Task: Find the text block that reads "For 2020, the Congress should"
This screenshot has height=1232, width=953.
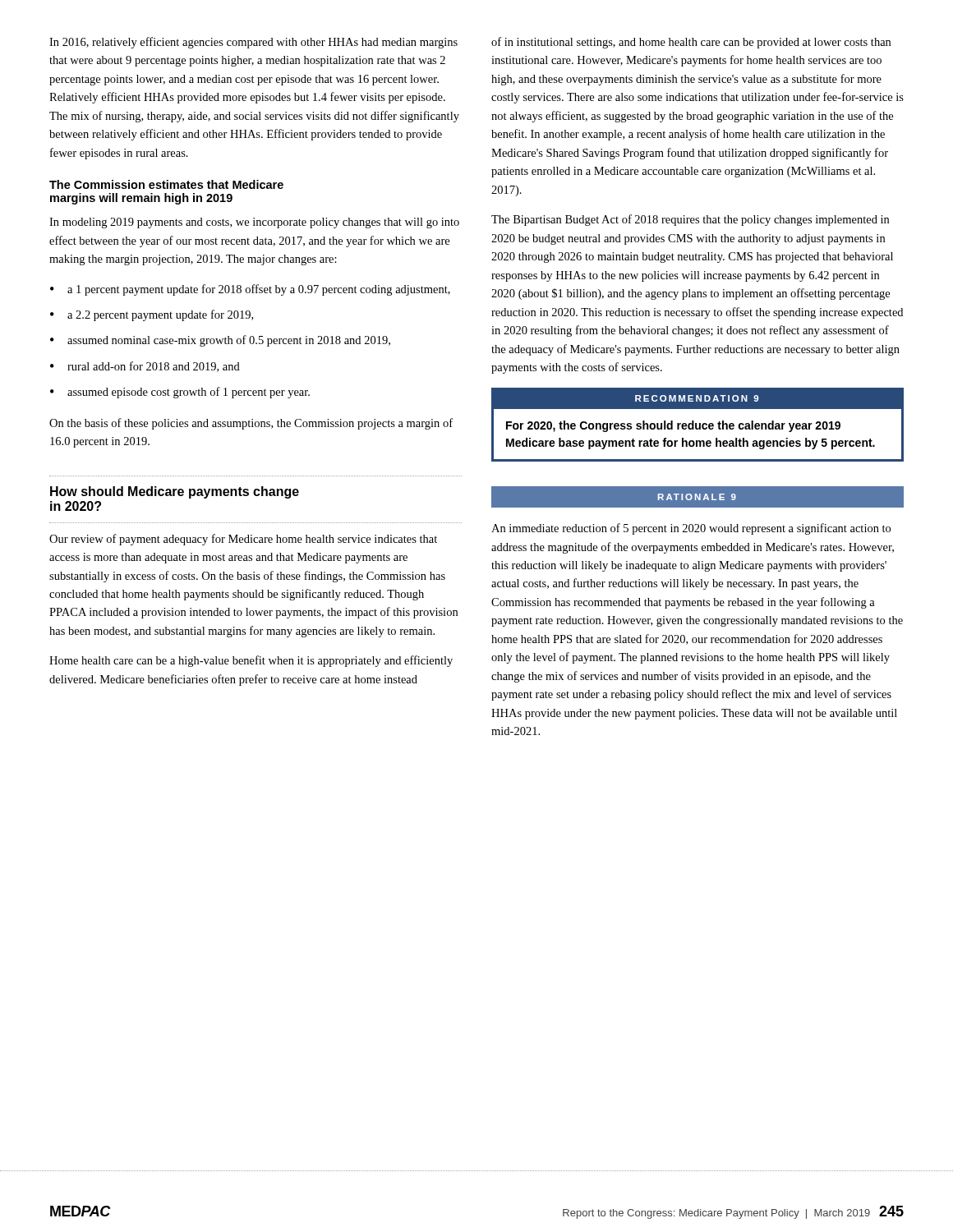Action: coord(690,434)
